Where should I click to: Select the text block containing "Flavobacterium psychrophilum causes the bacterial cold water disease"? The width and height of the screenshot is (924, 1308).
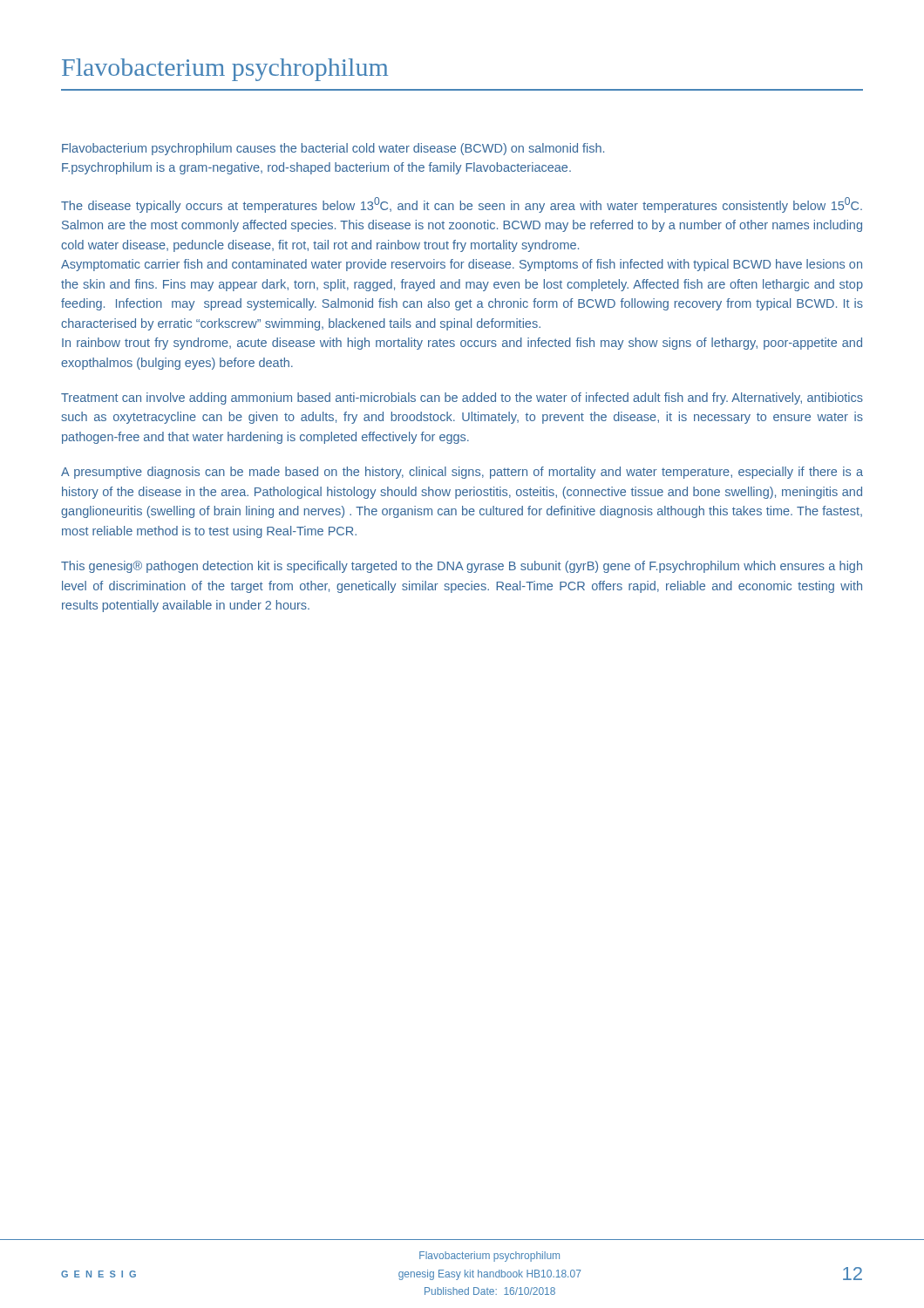[x=333, y=158]
